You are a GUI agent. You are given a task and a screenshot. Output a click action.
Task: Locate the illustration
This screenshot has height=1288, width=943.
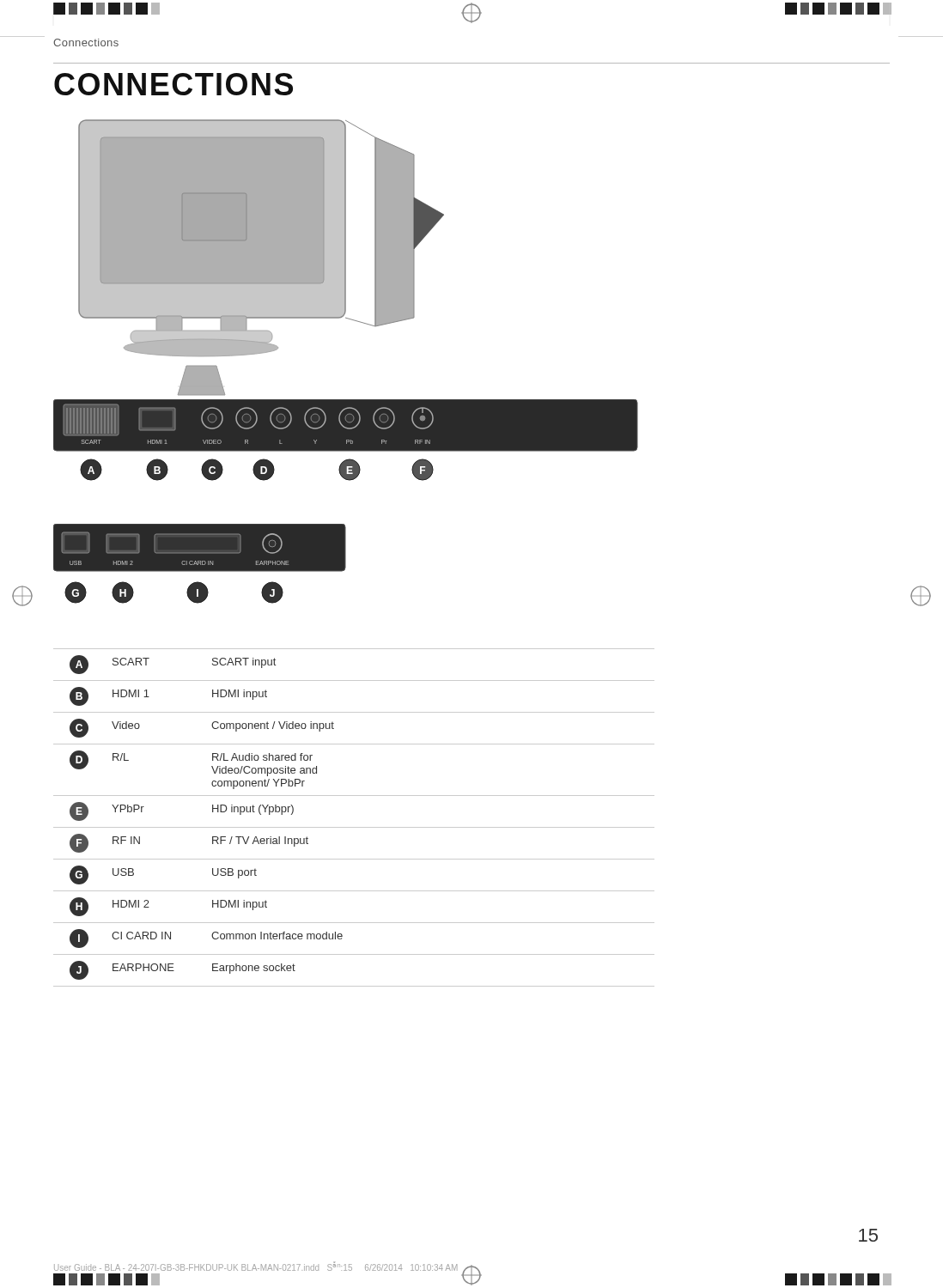(x=242, y=253)
